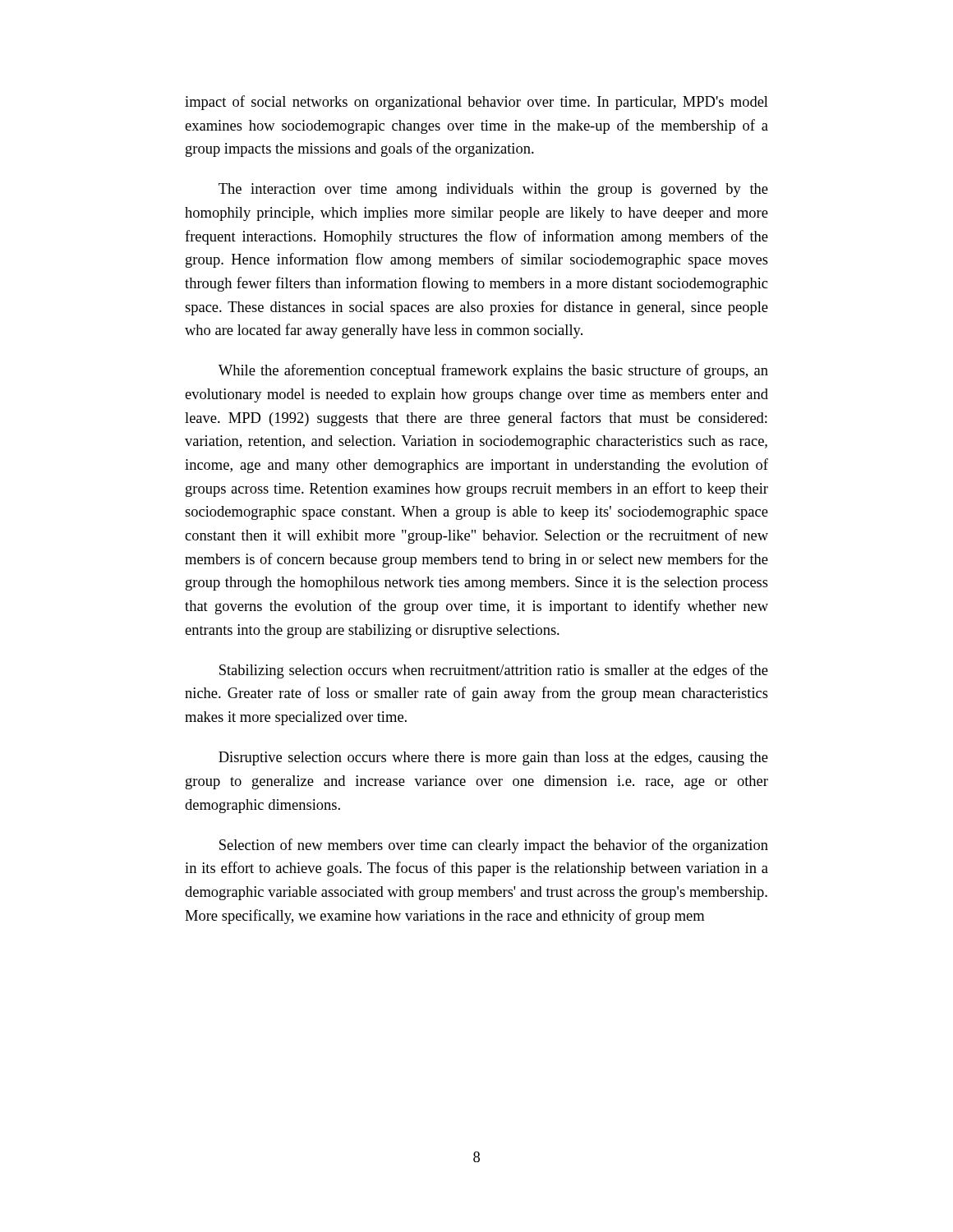
Task: Locate the text block starting "impact of social networks"
Action: pyautogui.click(x=476, y=126)
